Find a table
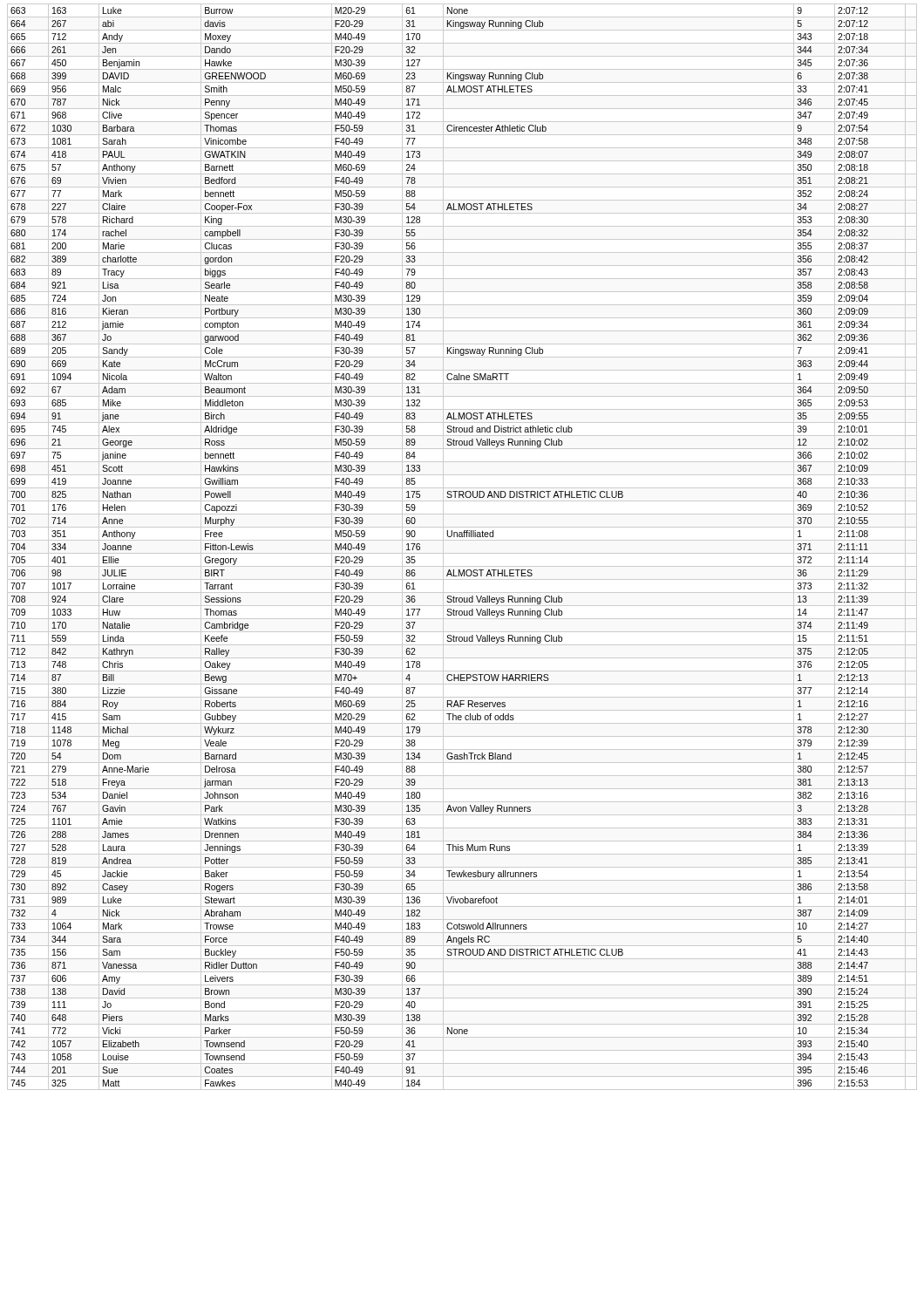924x1308 pixels. click(462, 547)
